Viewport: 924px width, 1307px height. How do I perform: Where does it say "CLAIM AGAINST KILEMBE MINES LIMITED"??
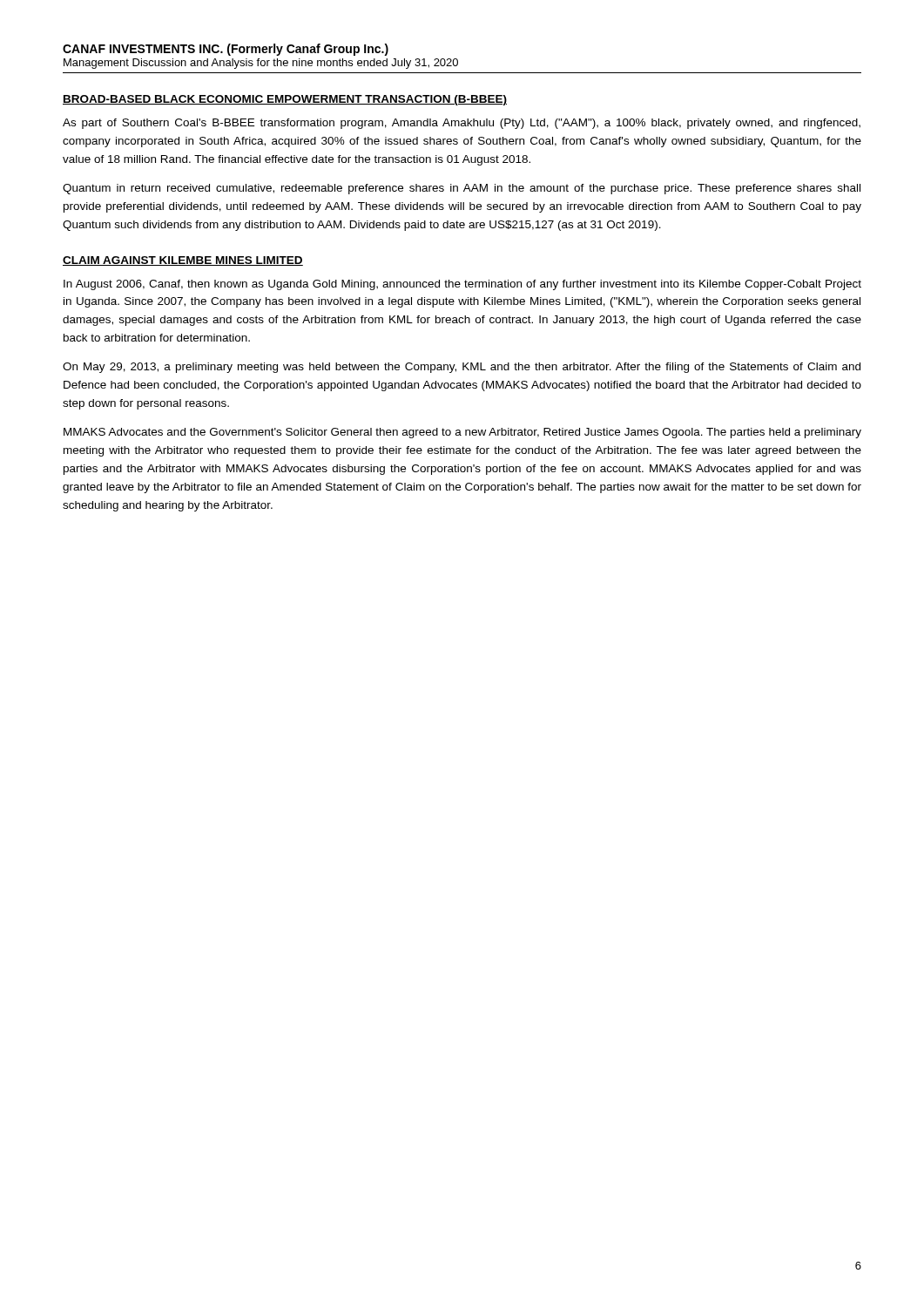click(x=183, y=260)
